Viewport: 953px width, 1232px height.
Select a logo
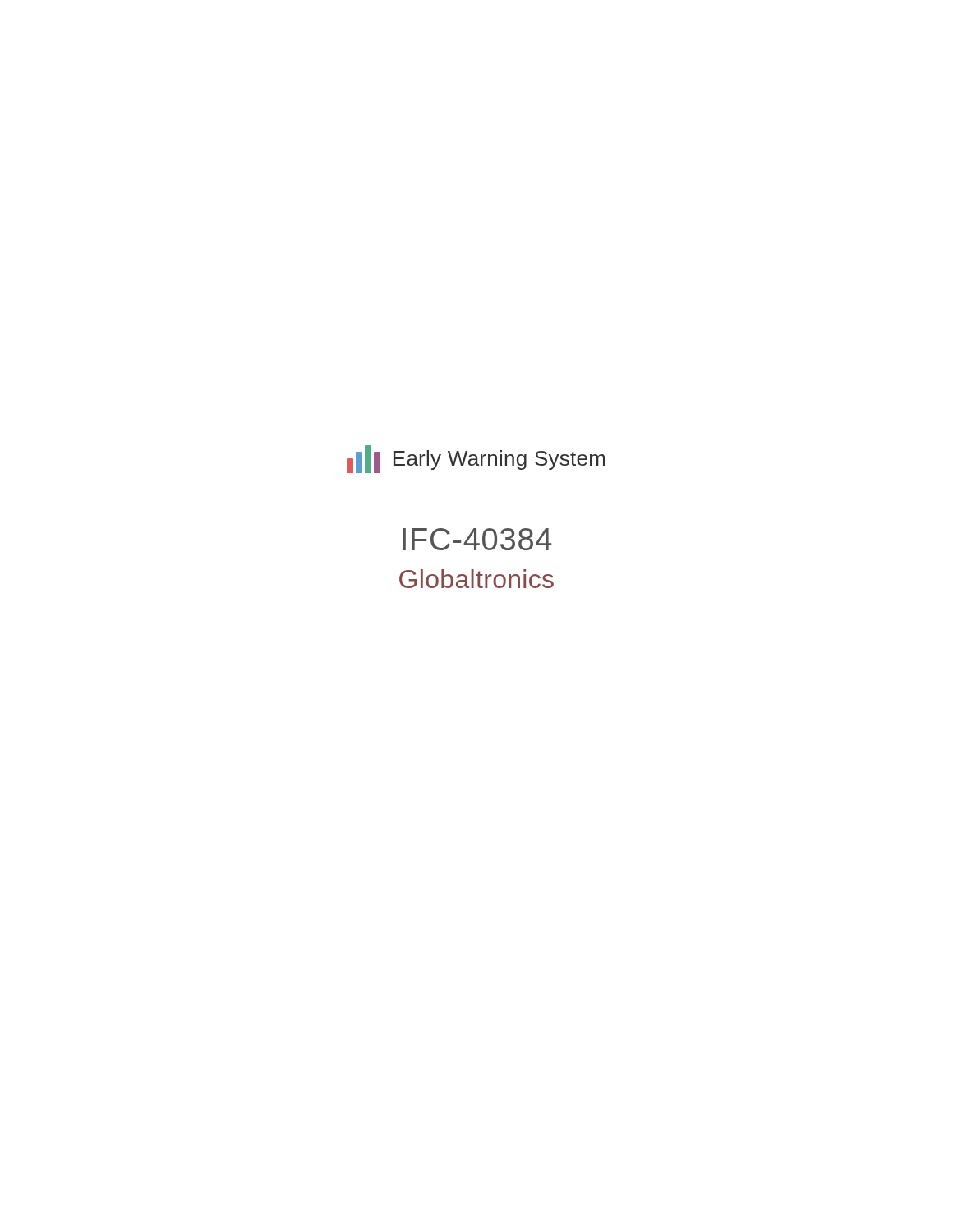click(x=476, y=458)
